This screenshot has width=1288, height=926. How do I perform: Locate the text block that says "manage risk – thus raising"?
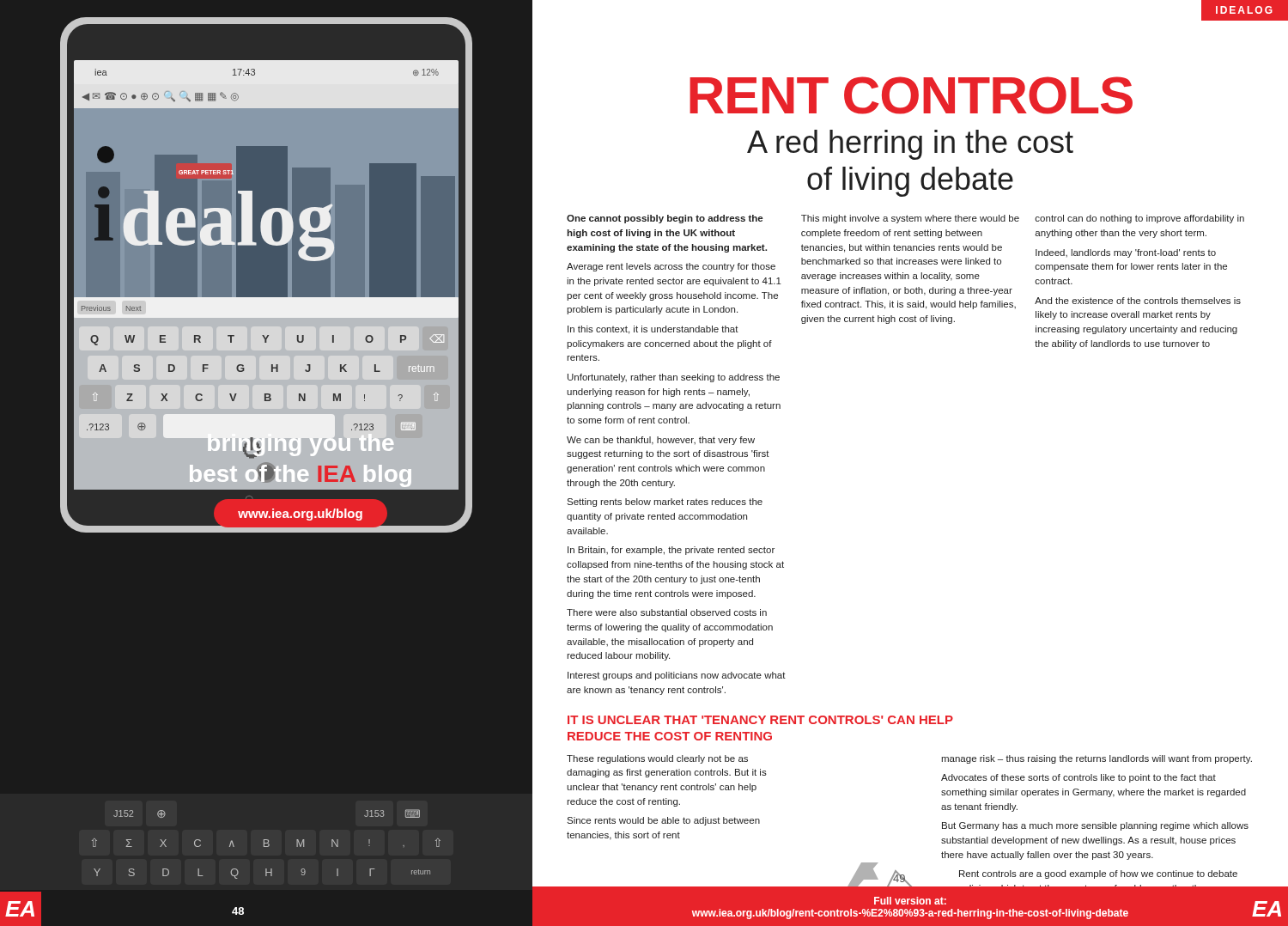(x=1097, y=839)
